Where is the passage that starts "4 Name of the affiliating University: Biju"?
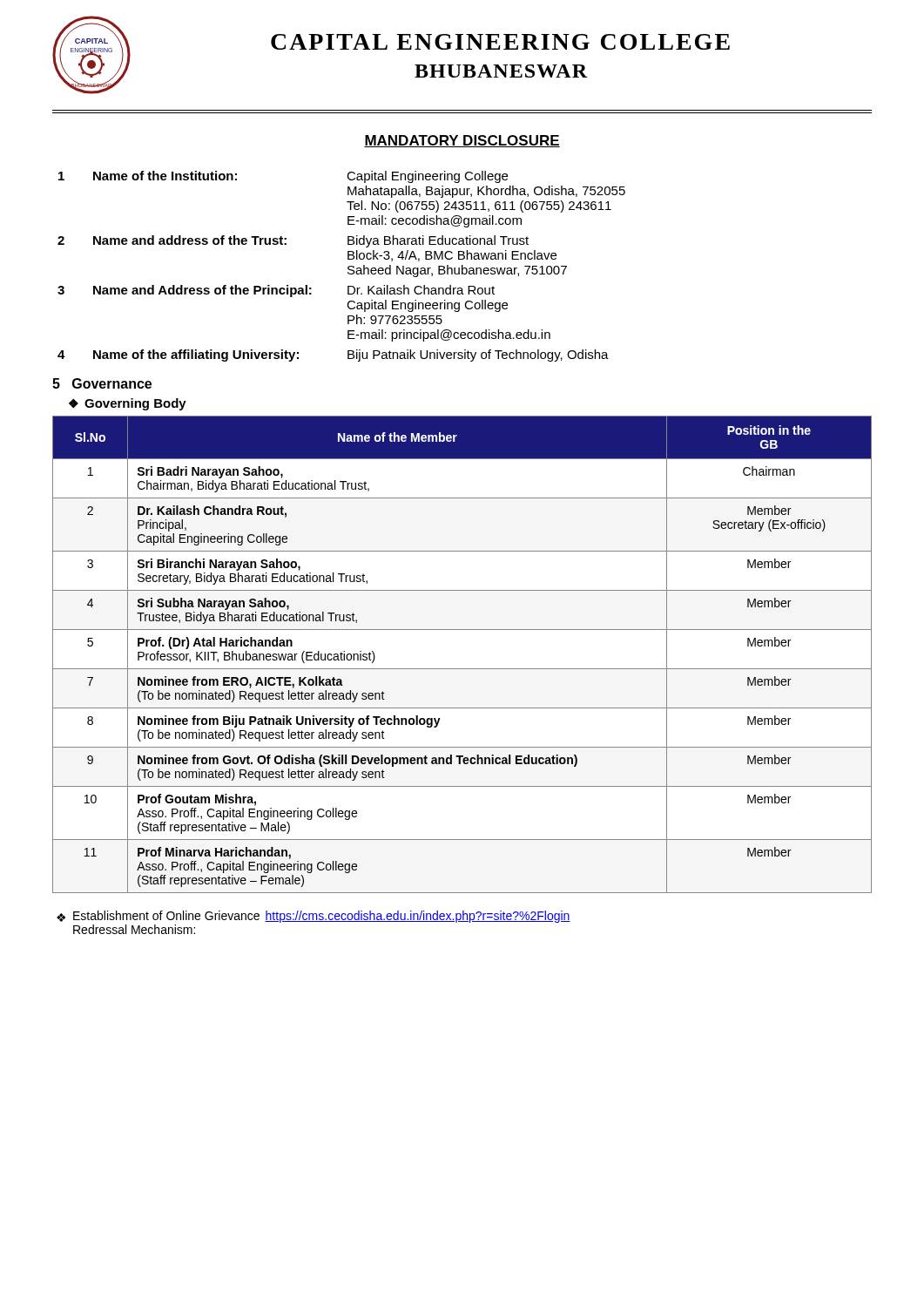 click(462, 354)
